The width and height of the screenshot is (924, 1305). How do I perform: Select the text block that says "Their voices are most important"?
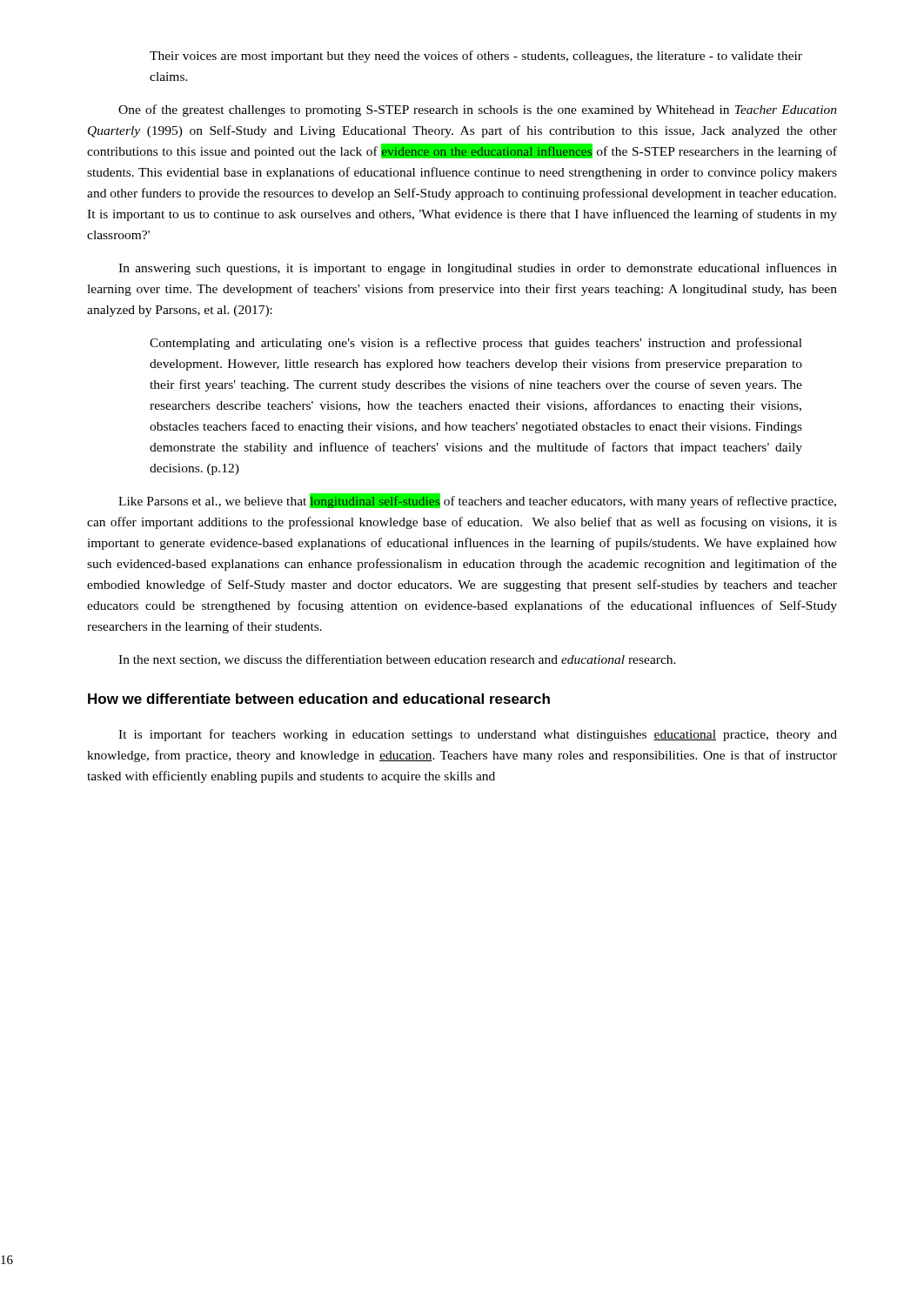(476, 66)
